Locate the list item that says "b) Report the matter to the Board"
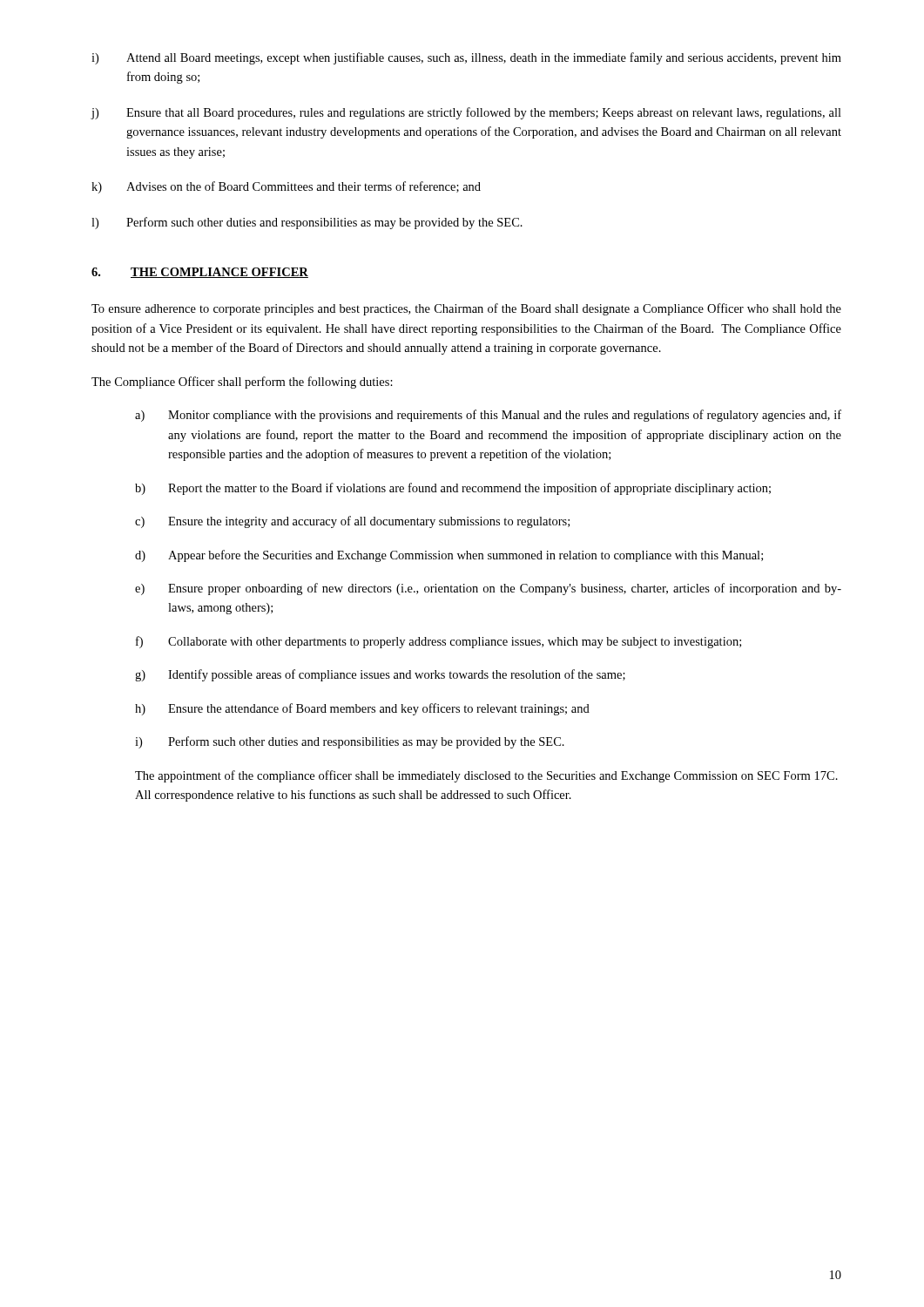Image resolution: width=924 pixels, height=1307 pixels. (488, 488)
